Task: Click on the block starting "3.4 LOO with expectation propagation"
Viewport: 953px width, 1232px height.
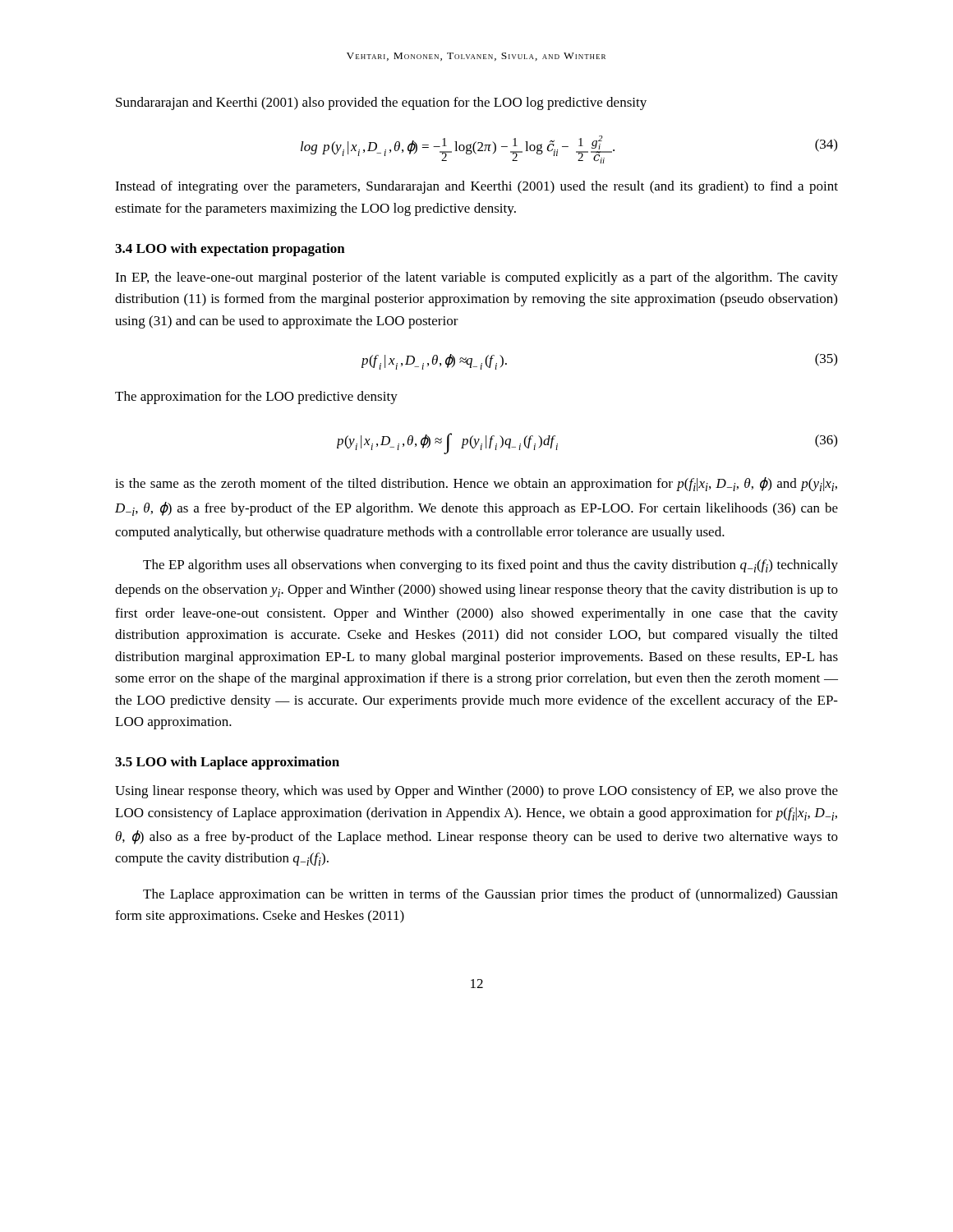Action: [x=230, y=248]
